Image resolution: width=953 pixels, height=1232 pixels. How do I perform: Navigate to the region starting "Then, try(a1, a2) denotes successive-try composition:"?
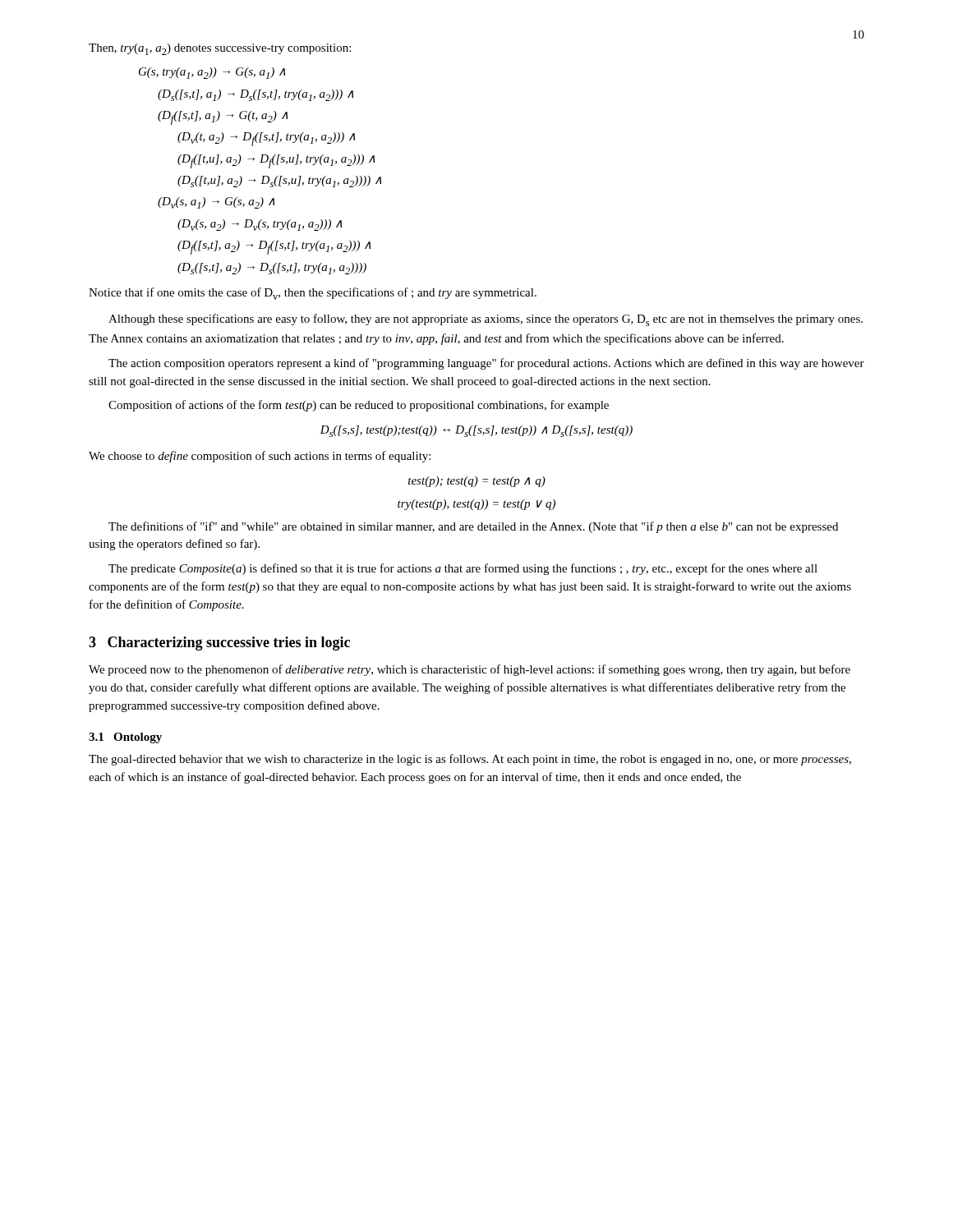coord(220,49)
